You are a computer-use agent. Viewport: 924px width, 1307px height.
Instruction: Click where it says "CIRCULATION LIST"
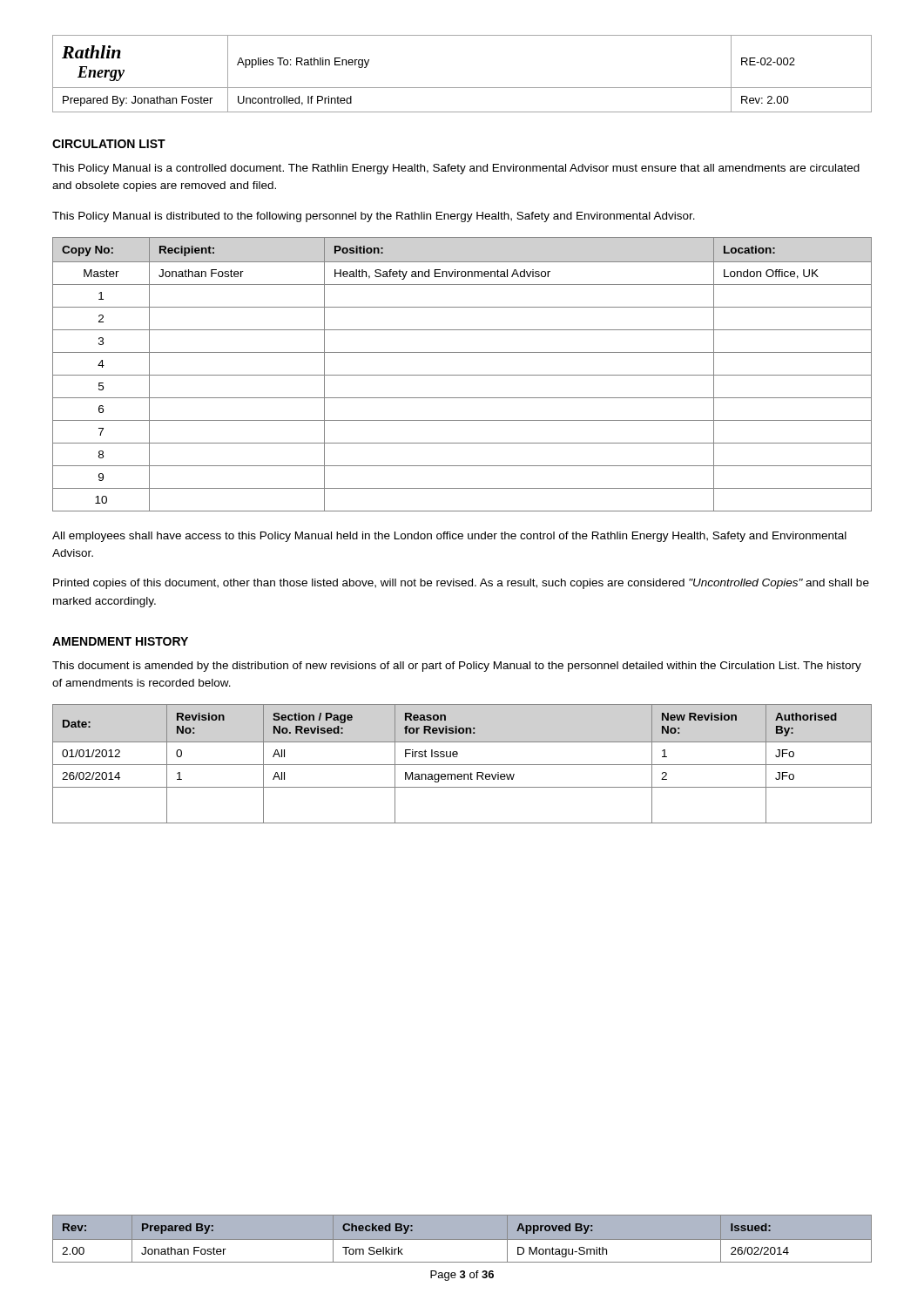(109, 144)
